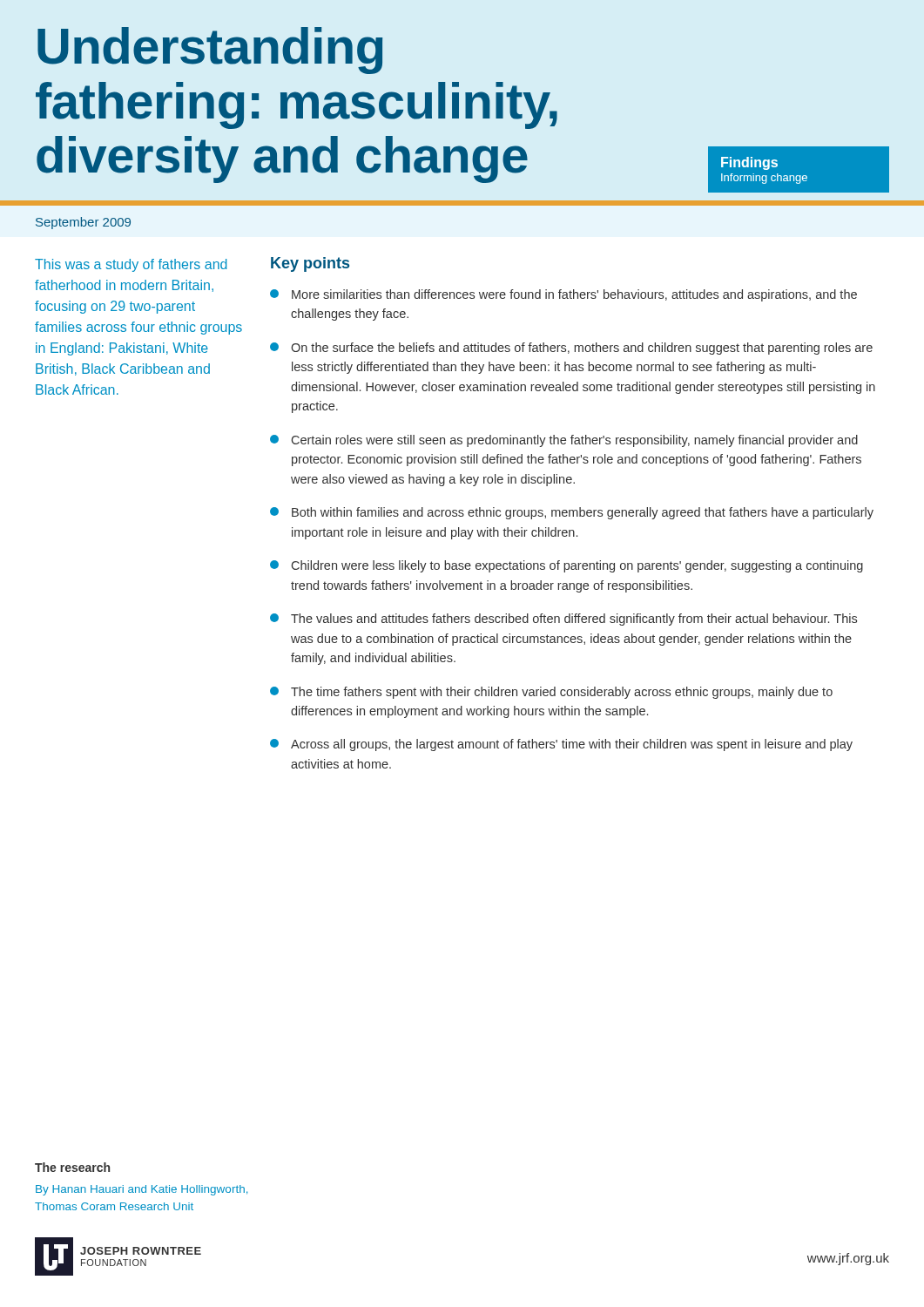Navigate to the element starting "Children were less likely"
The image size is (924, 1307).
coord(575,576)
